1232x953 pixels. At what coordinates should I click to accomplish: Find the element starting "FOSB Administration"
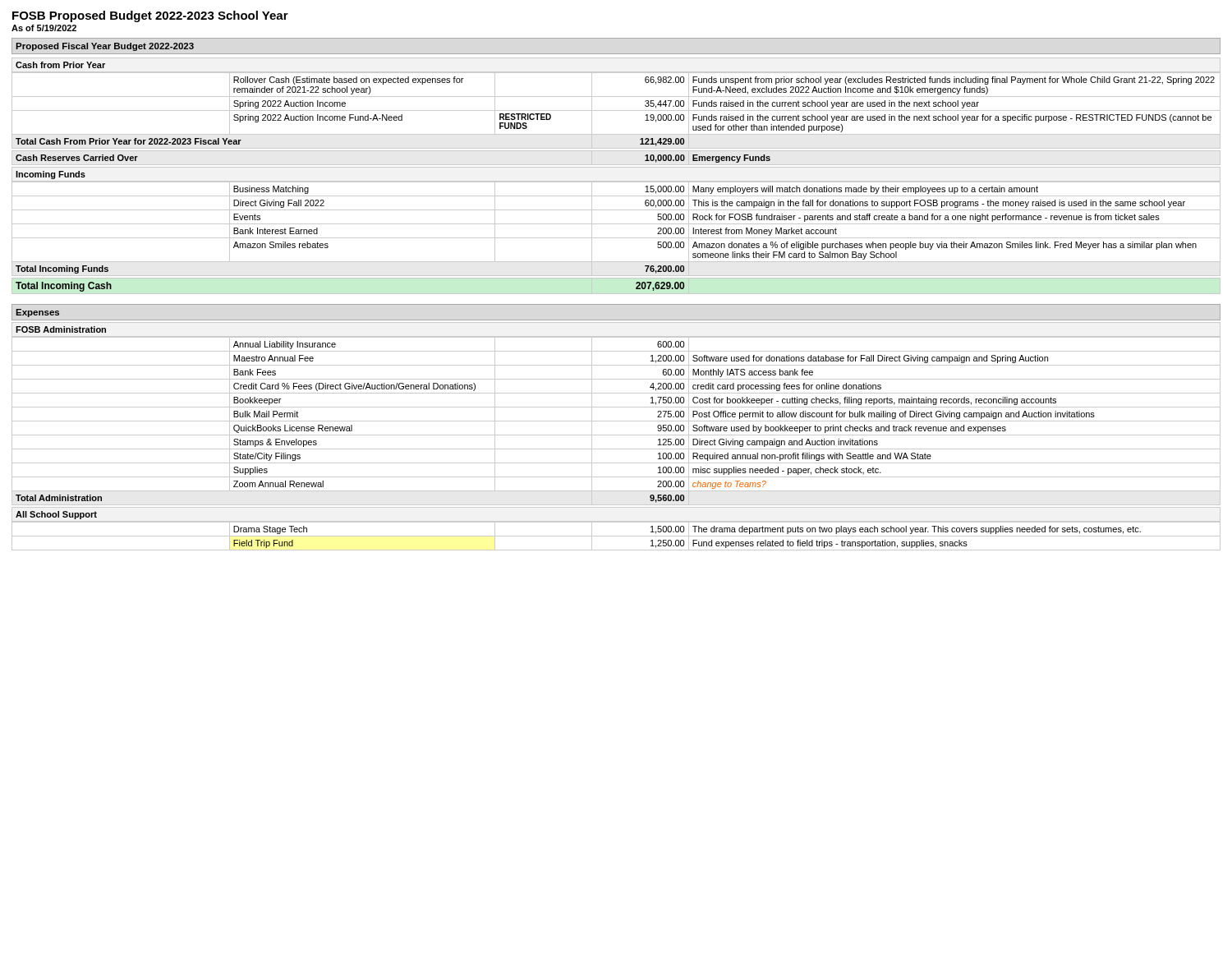pyautogui.click(x=616, y=329)
